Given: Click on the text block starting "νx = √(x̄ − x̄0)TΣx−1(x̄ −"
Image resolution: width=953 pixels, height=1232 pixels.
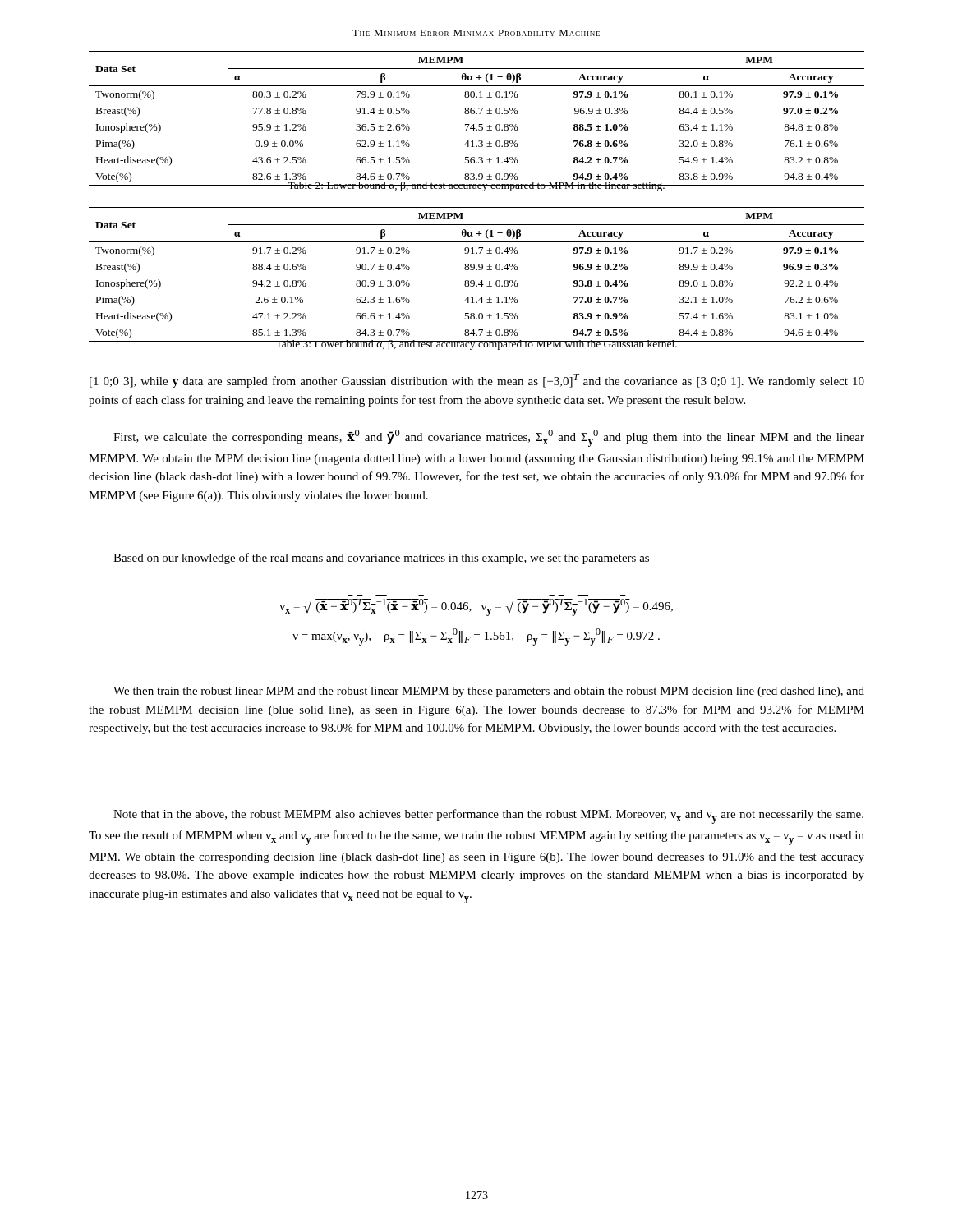Looking at the screenshot, I should click(x=476, y=621).
